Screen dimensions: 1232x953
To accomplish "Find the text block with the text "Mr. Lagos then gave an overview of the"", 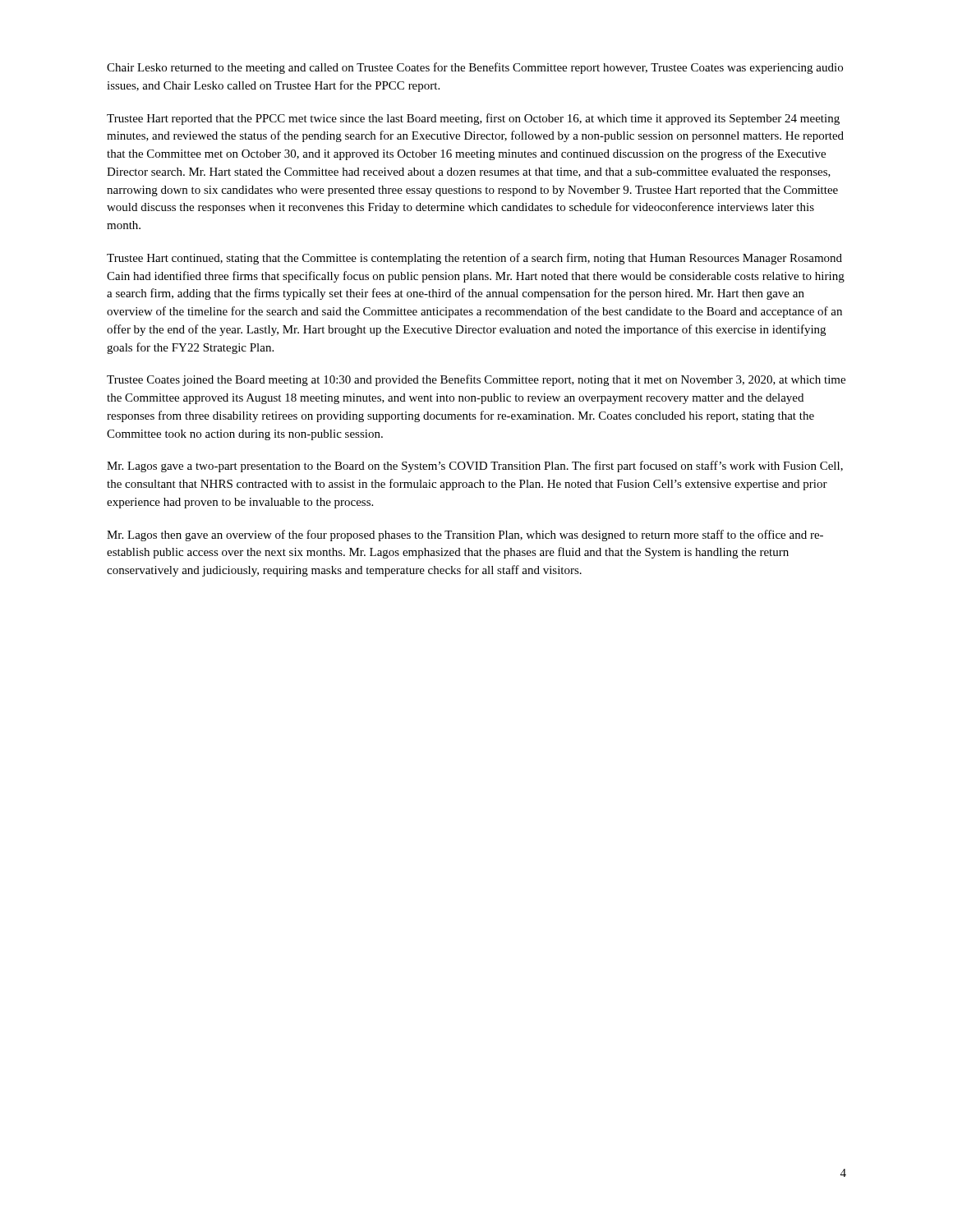I will pos(465,552).
